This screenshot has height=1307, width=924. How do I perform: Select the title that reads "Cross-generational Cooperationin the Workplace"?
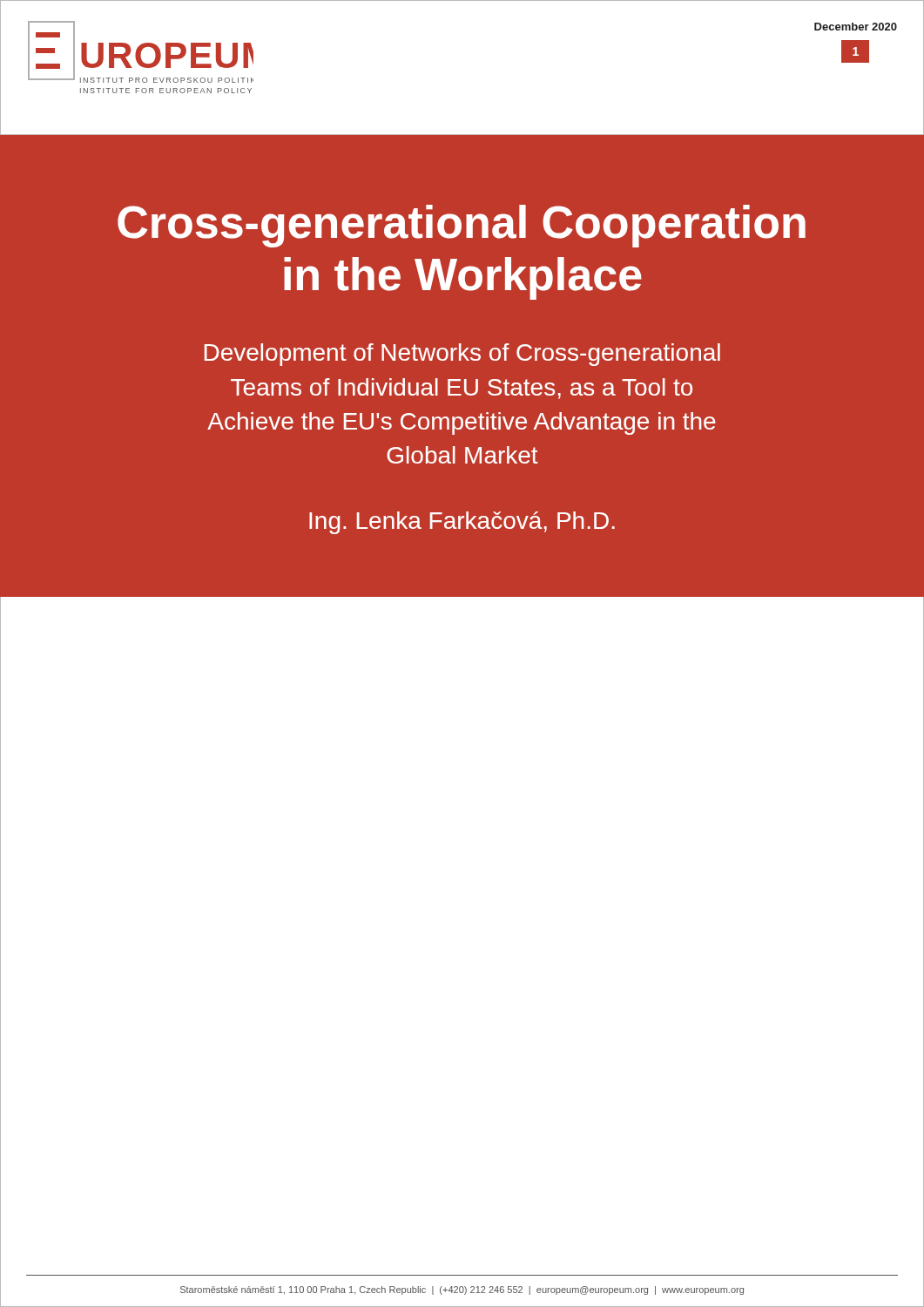pos(462,249)
